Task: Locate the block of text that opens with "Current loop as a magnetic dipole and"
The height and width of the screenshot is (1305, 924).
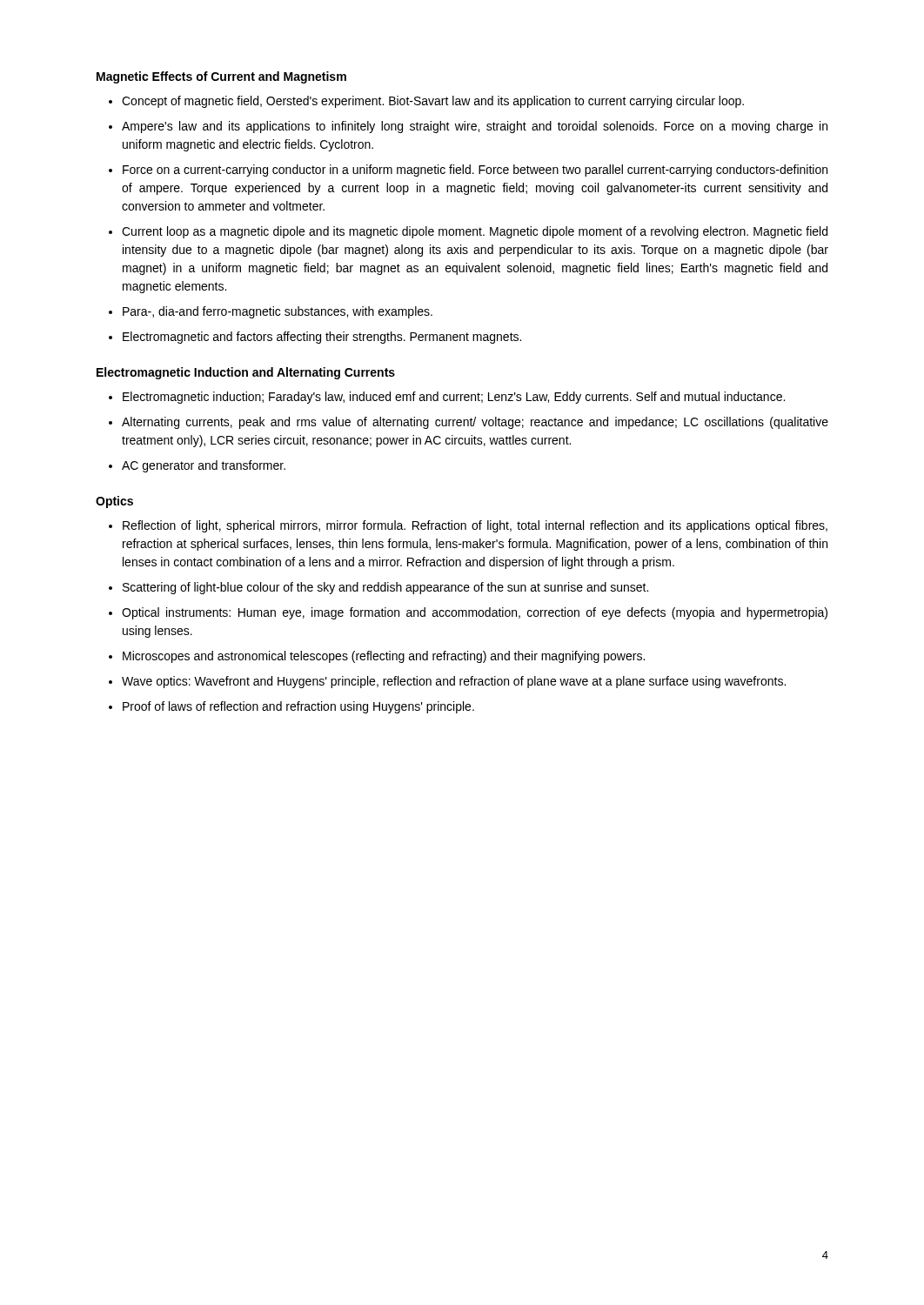Action: pyautogui.click(x=475, y=259)
